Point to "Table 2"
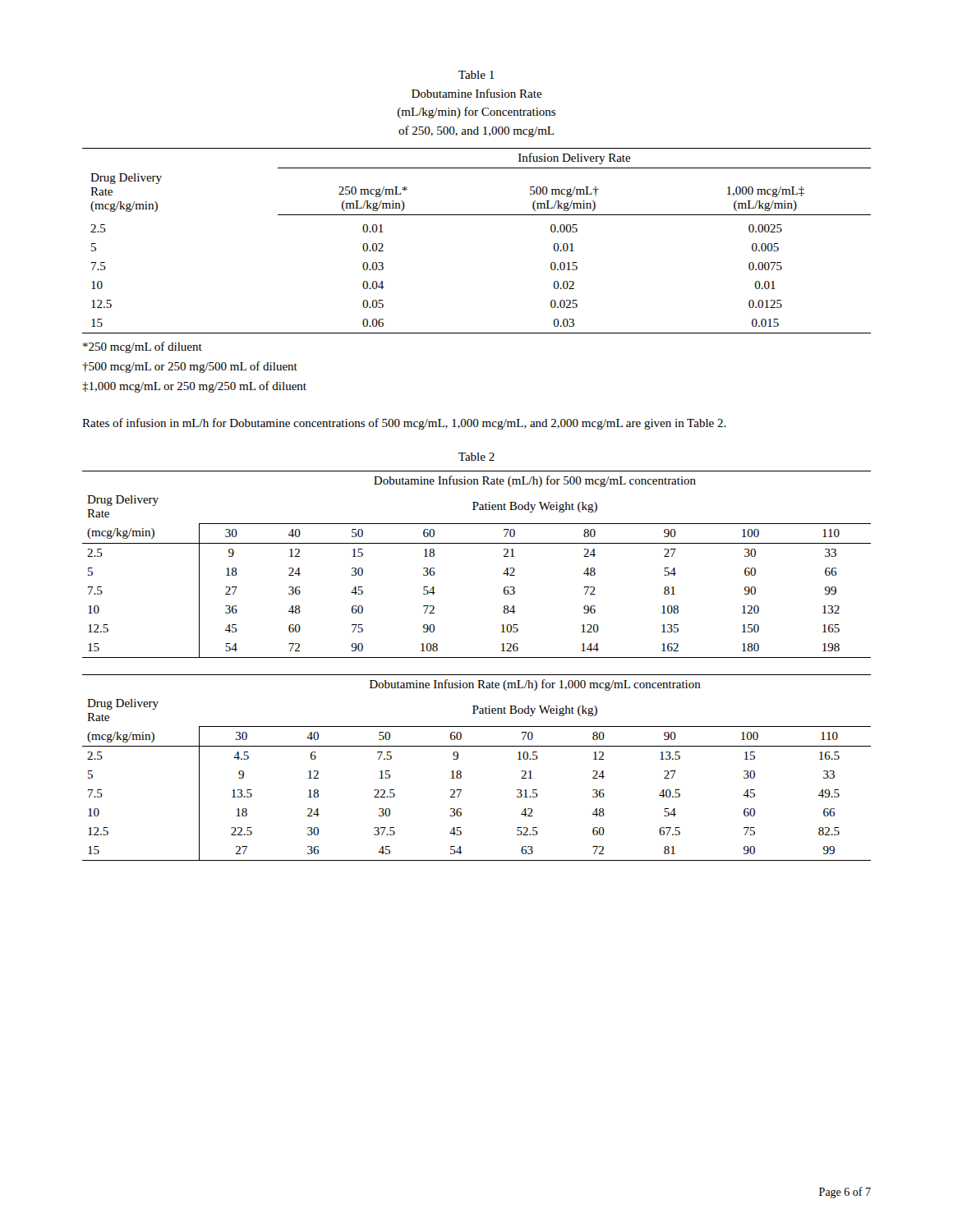Image resolution: width=953 pixels, height=1232 pixels. point(476,456)
